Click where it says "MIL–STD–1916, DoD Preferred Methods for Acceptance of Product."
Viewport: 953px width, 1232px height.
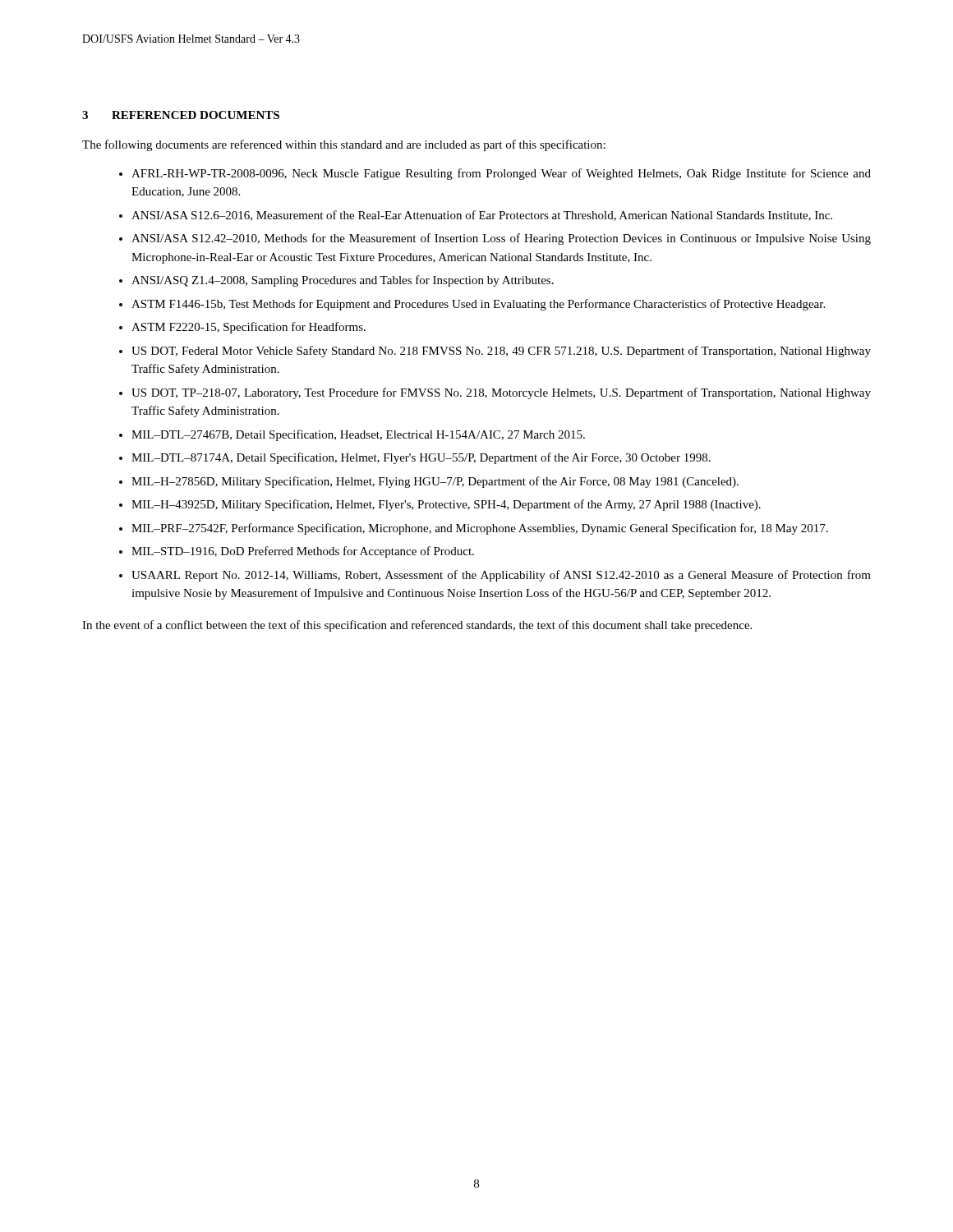click(303, 551)
